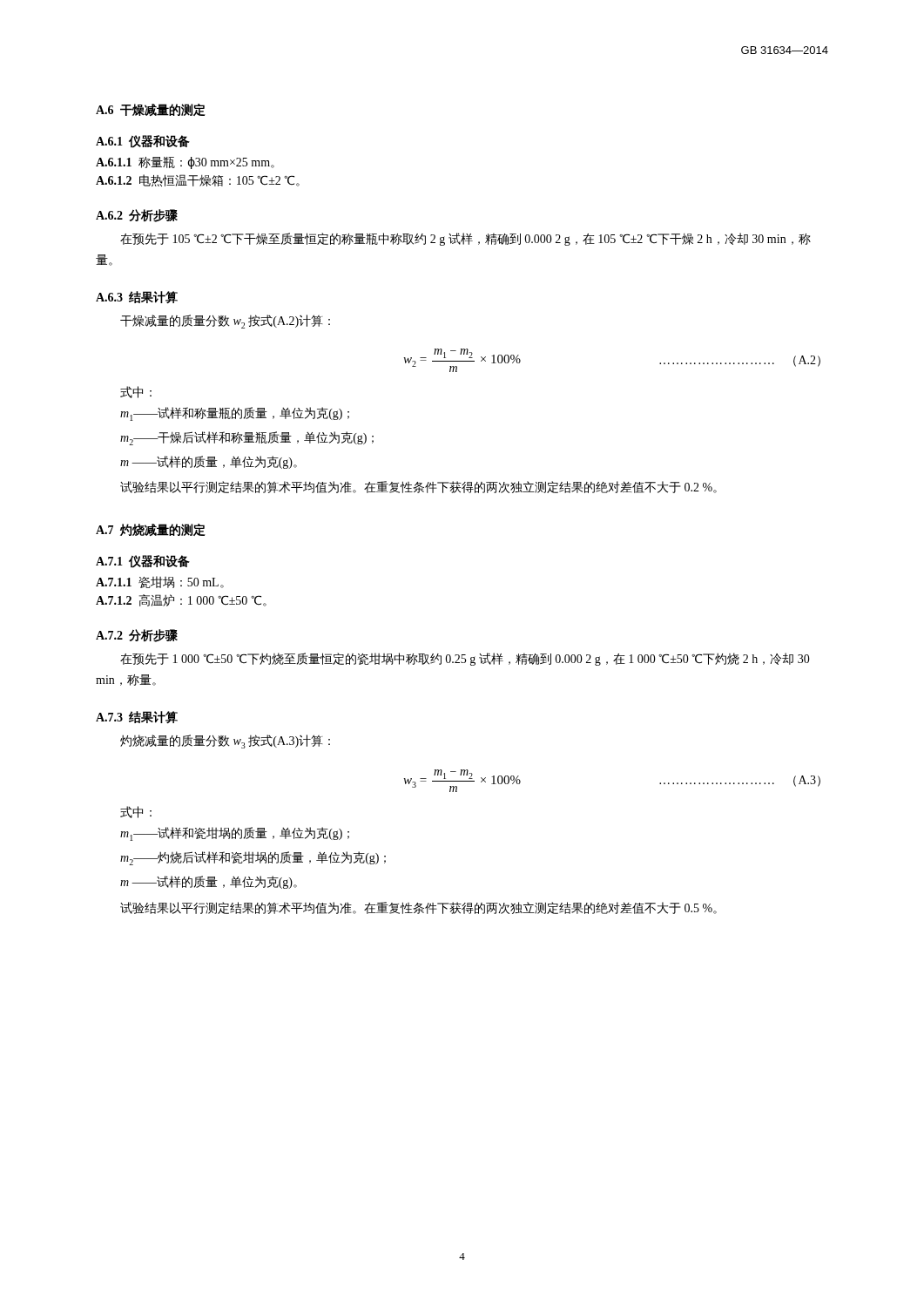Locate the text that reads "干燥减量的质量分数 w2 按式(A.2)计算："
The width and height of the screenshot is (924, 1307).
point(228,322)
